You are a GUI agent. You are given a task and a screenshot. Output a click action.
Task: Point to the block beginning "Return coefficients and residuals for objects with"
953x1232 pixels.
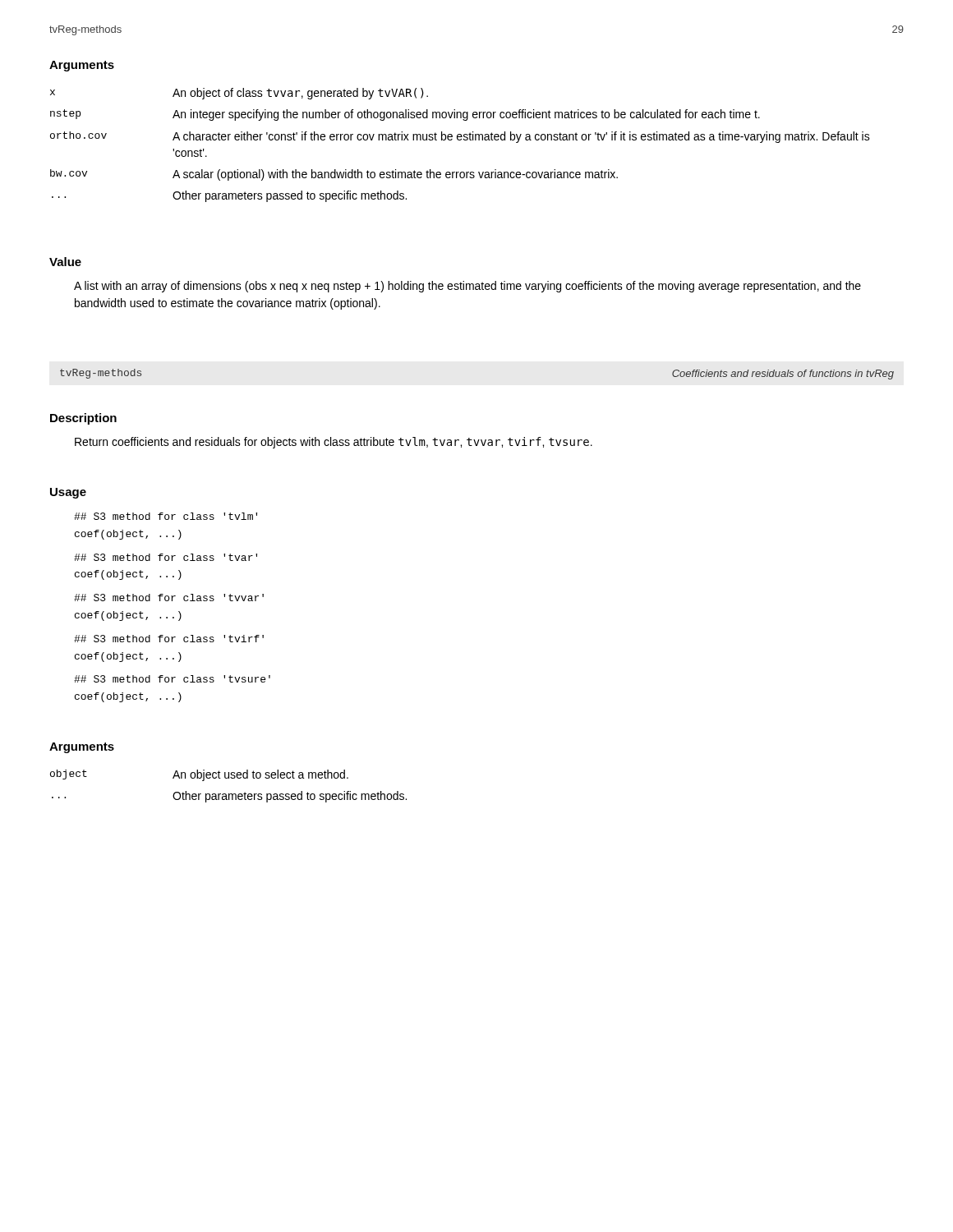(x=333, y=442)
